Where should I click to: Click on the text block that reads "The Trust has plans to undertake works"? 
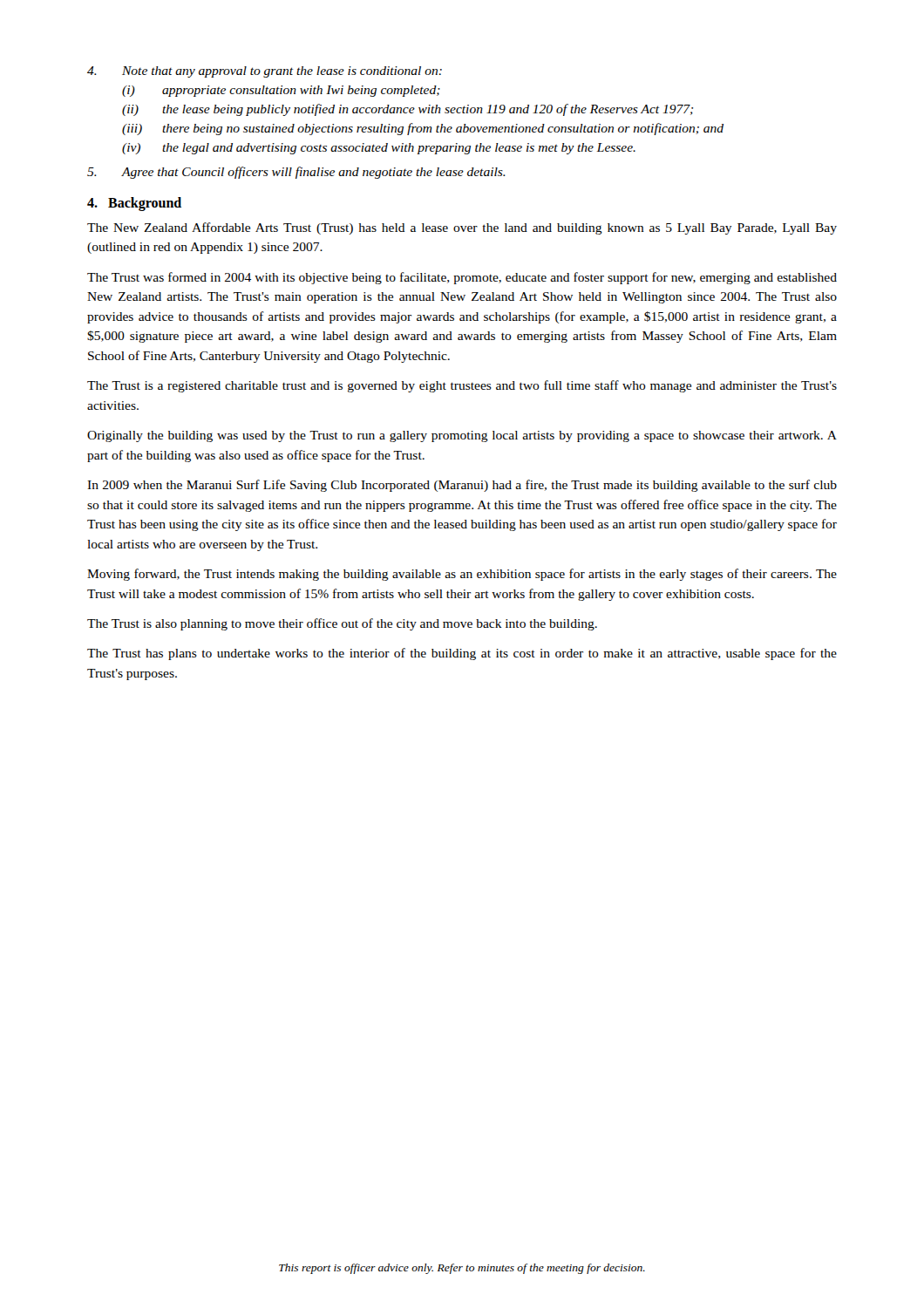click(462, 663)
